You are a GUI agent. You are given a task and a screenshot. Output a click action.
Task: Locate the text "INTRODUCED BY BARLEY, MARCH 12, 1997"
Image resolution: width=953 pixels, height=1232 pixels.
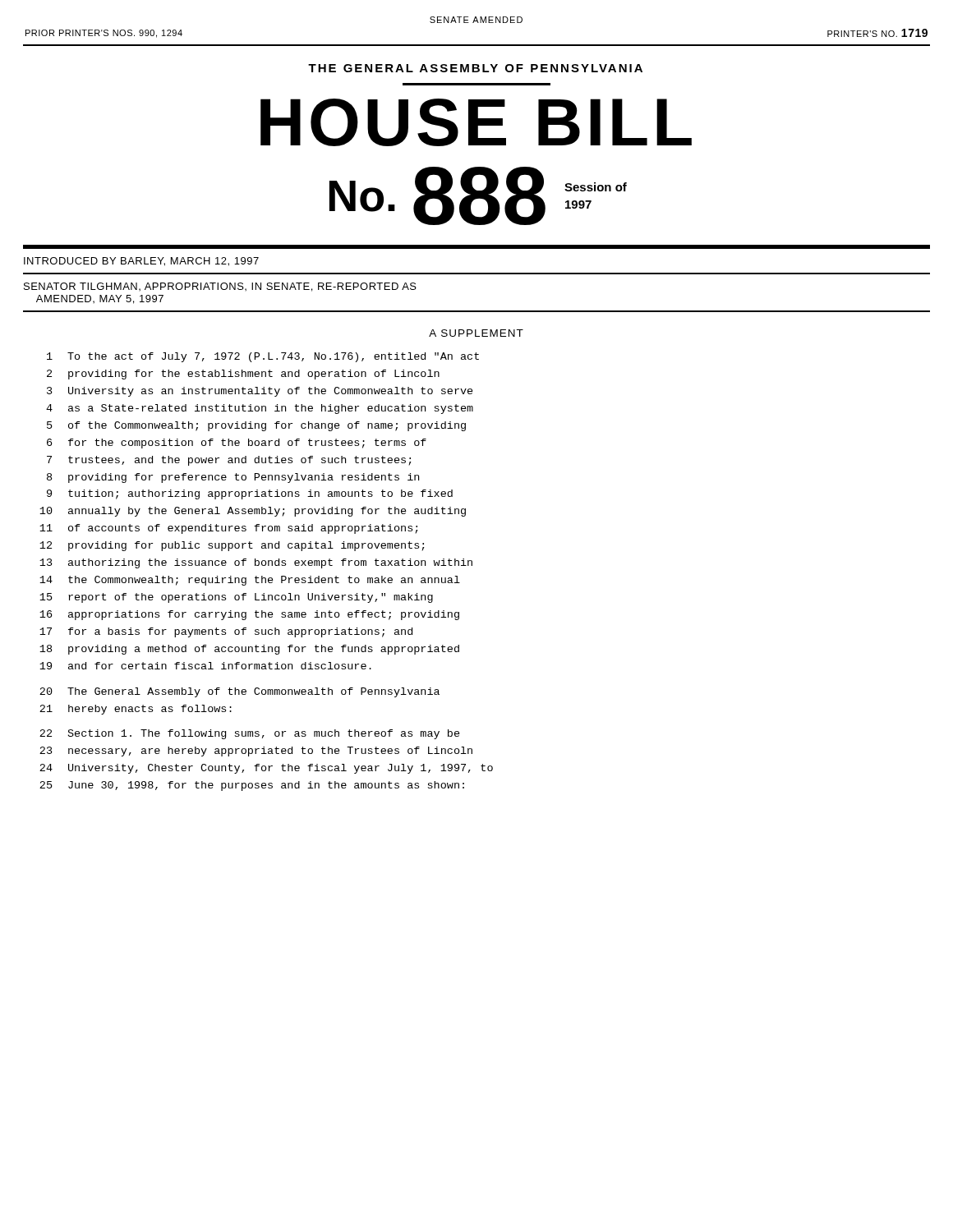(141, 261)
